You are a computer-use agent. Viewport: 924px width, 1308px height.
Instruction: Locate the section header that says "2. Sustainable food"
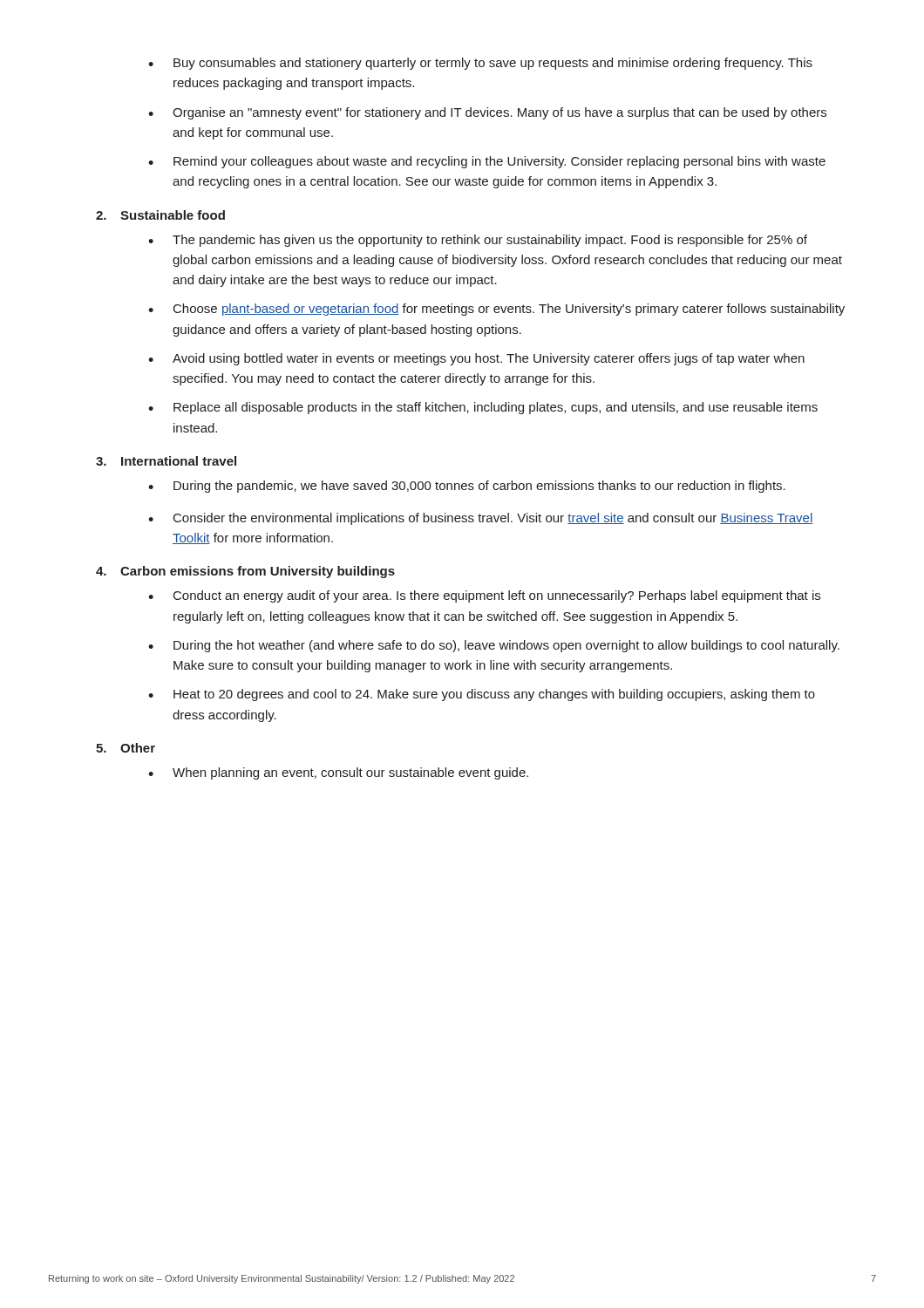(161, 215)
